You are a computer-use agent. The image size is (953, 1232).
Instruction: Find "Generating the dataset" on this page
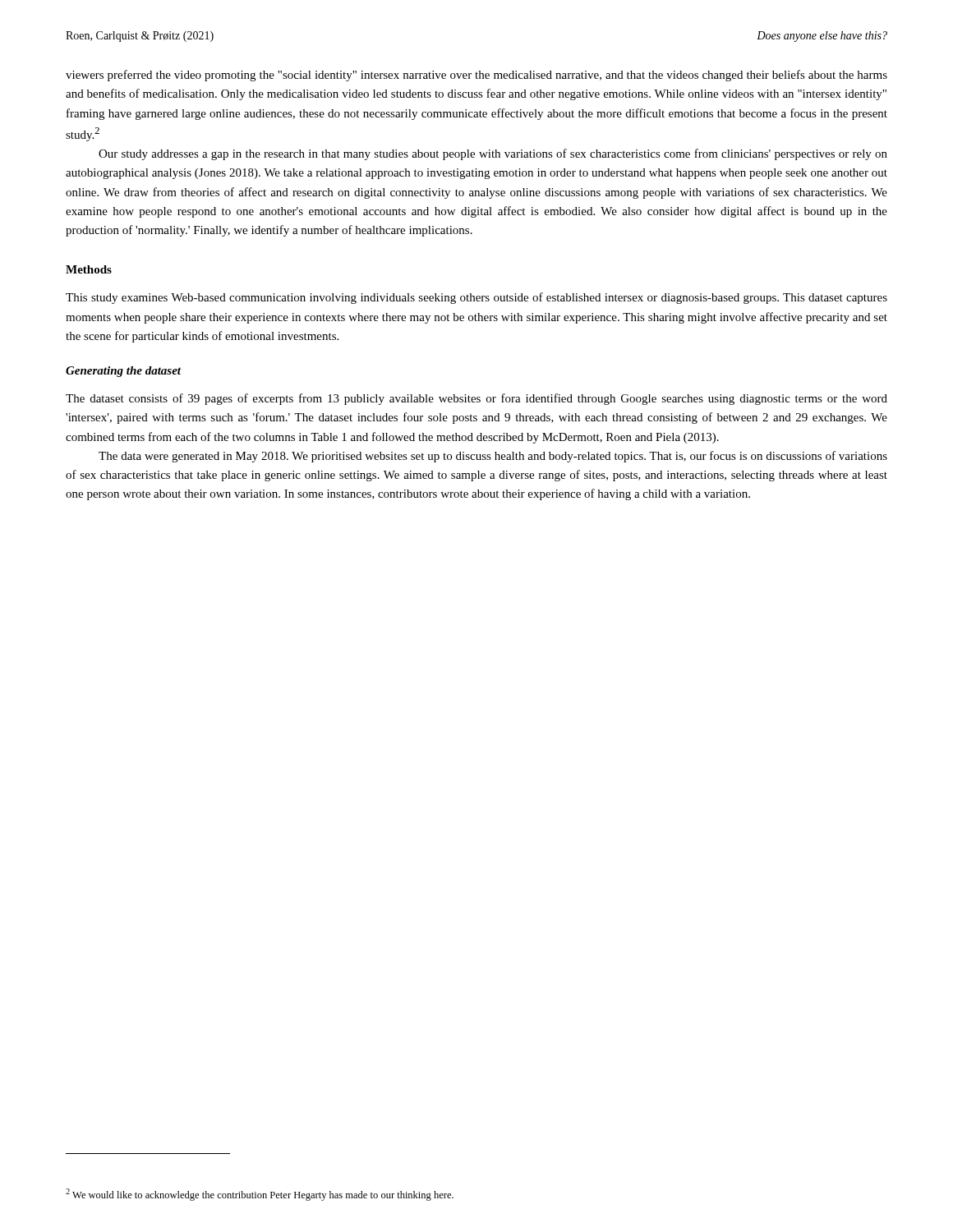pos(123,370)
